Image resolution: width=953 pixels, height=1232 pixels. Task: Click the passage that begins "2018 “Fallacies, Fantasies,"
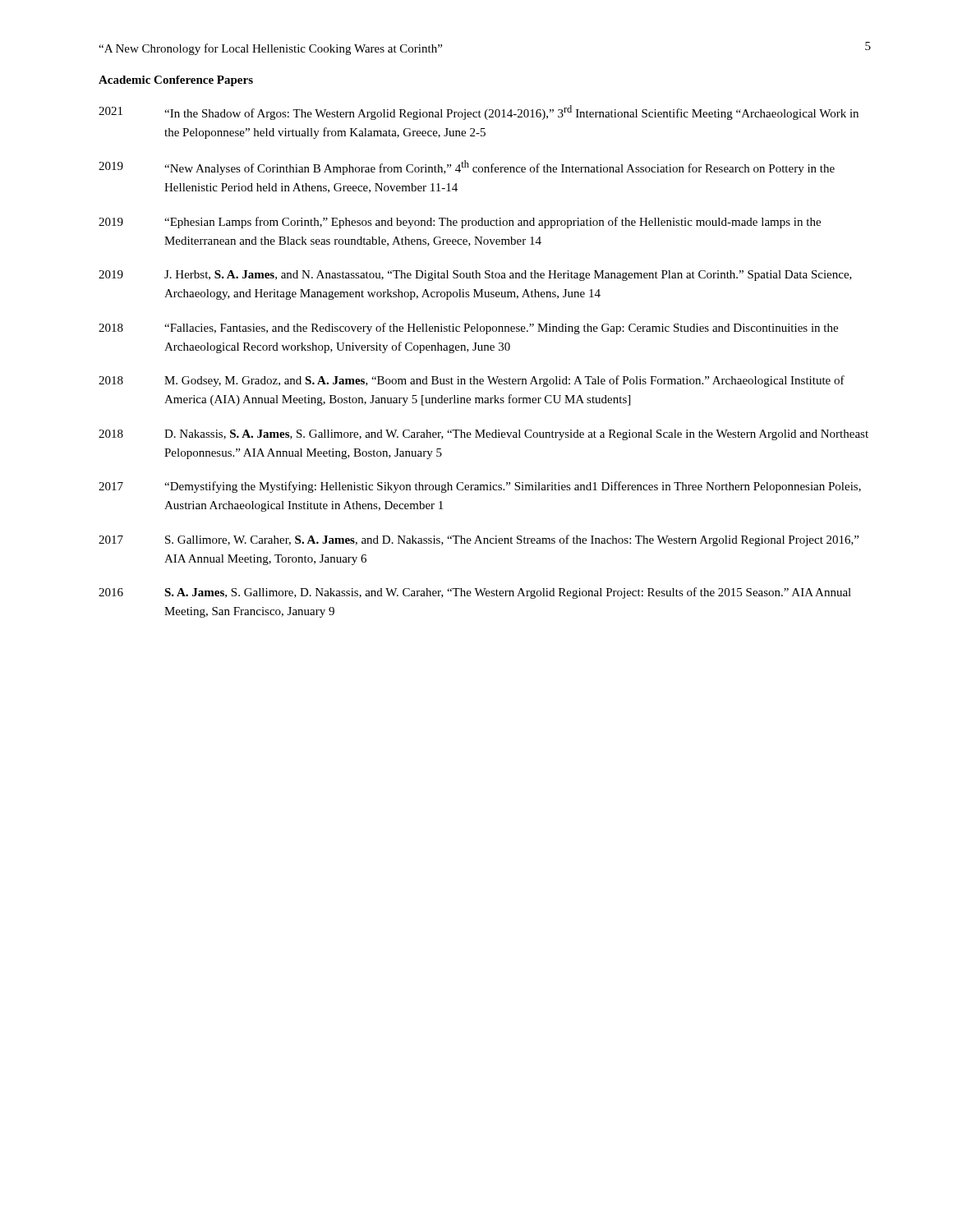(x=485, y=337)
